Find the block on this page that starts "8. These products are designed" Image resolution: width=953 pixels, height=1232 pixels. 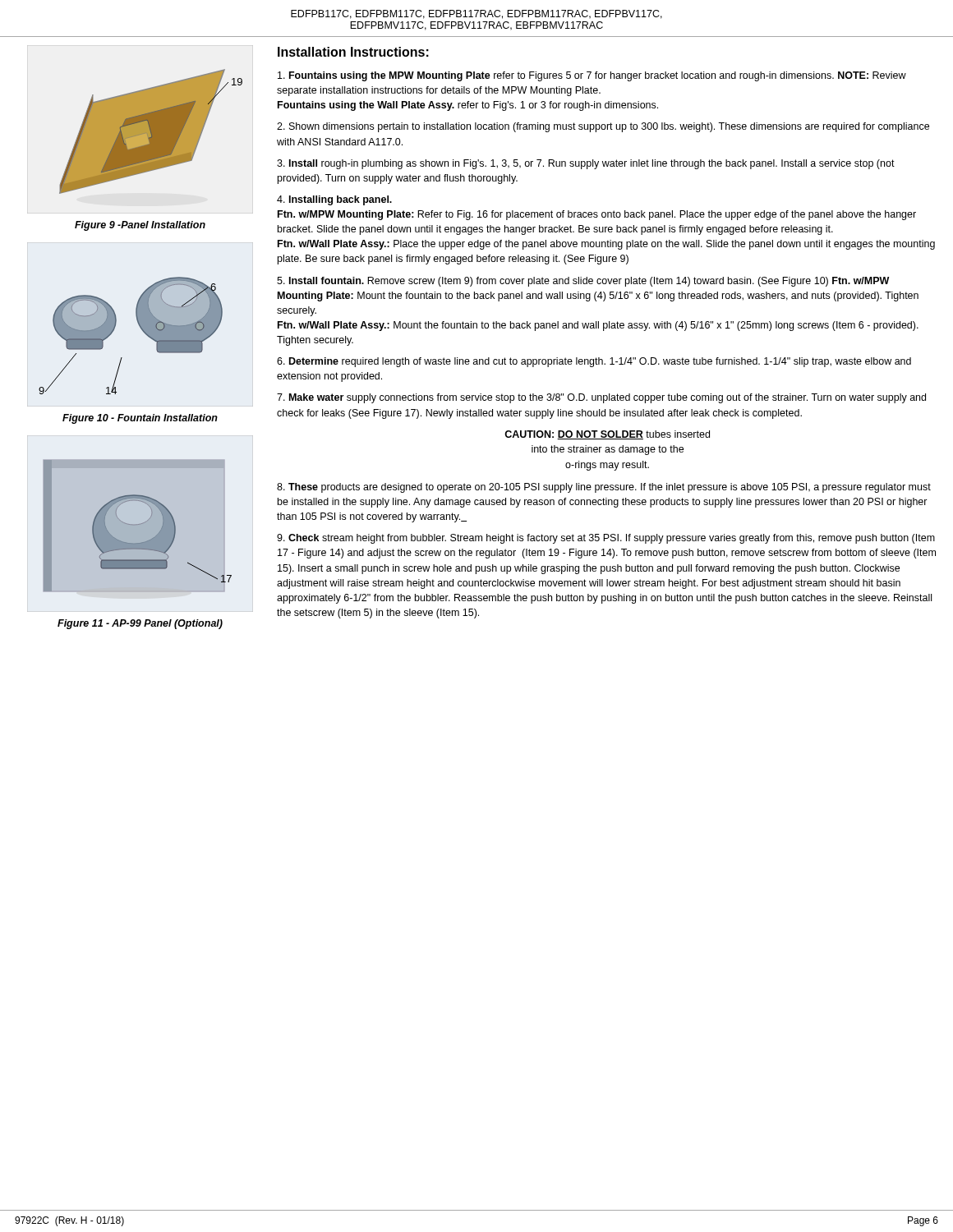tap(604, 502)
